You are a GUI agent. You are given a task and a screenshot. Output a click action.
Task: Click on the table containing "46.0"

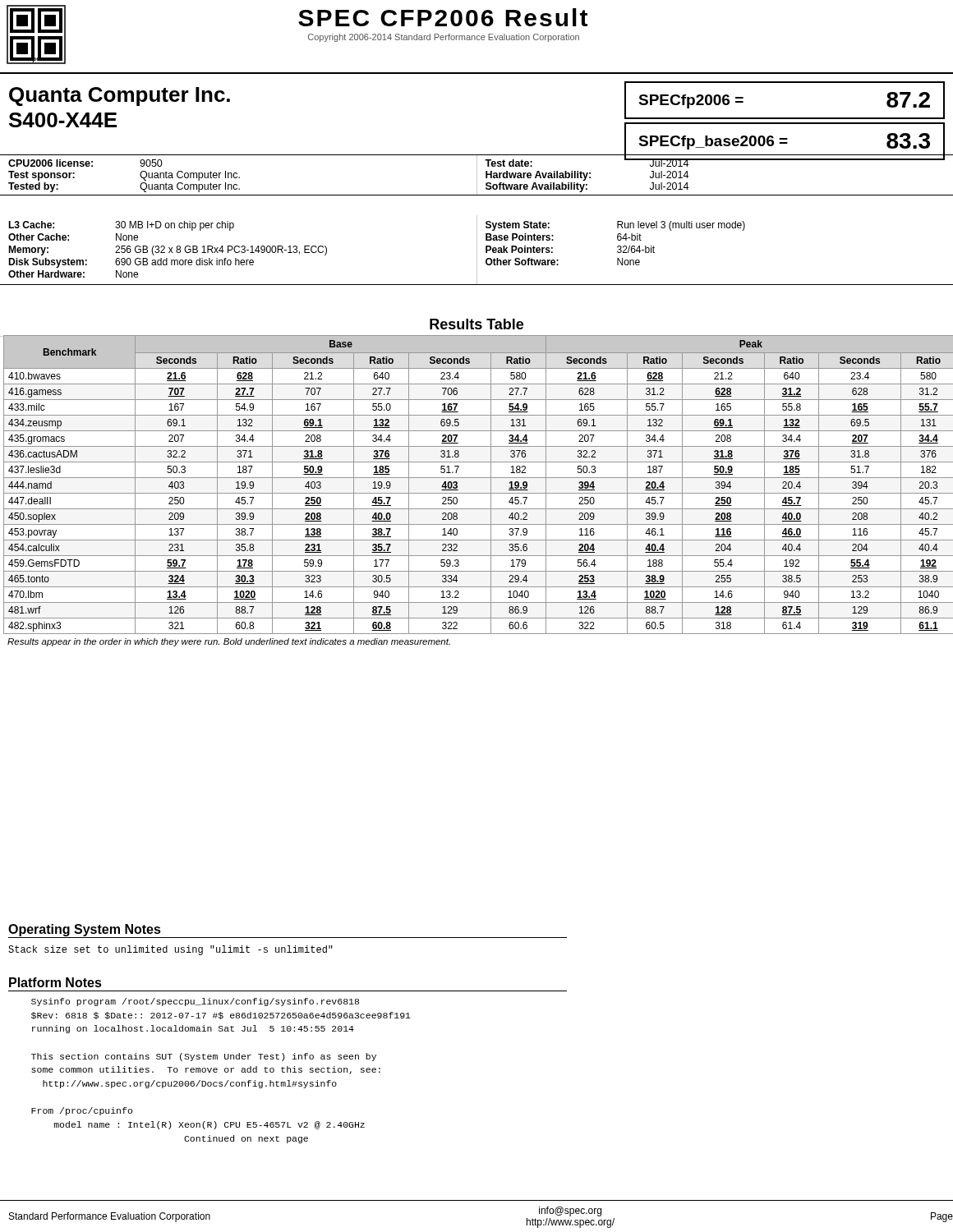[x=476, y=492]
